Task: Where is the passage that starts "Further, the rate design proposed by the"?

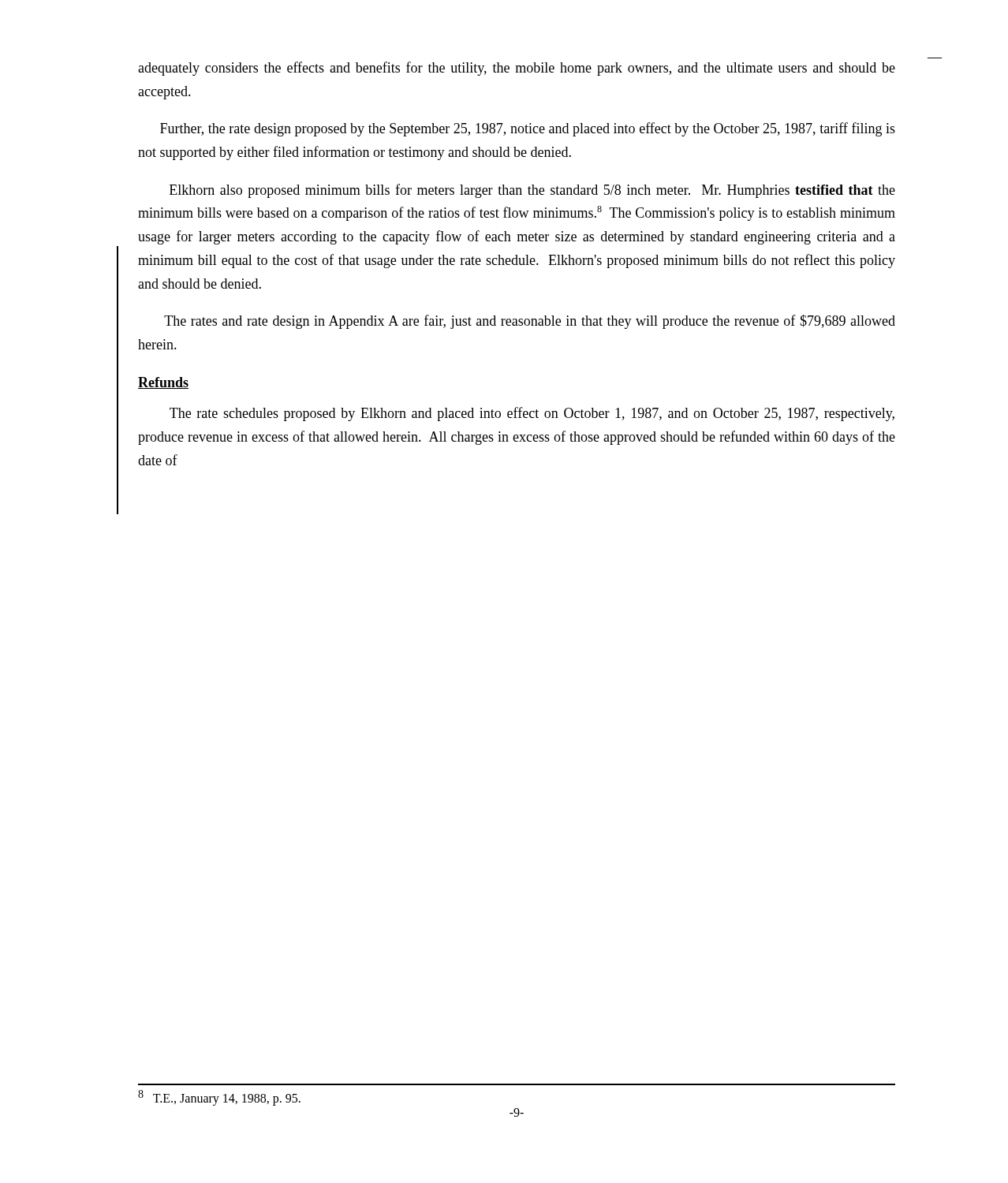Action: click(517, 141)
